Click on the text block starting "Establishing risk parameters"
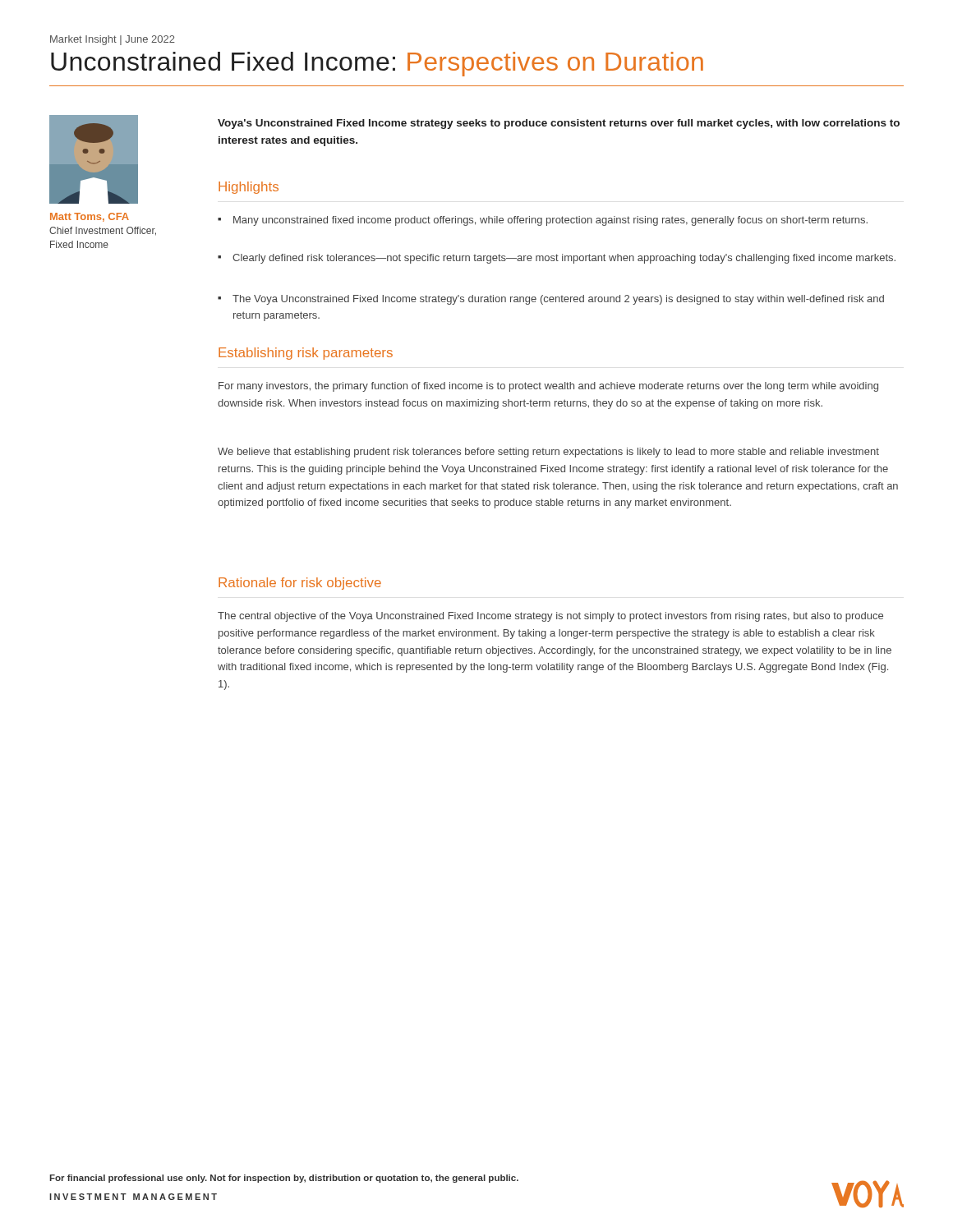Screen dimensions: 1232x953 (x=306, y=354)
